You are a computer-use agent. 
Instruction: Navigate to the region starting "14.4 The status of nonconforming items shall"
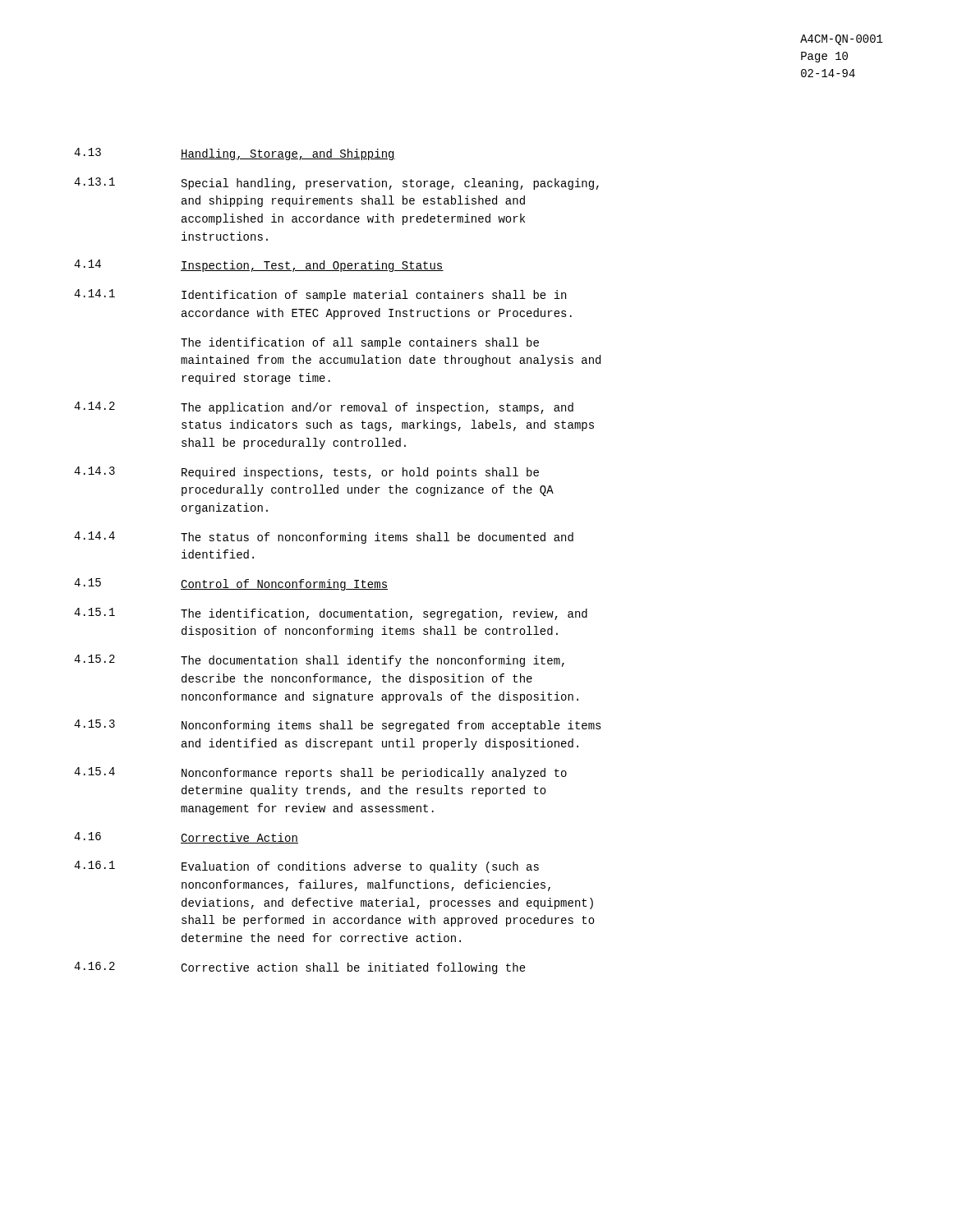(x=483, y=547)
